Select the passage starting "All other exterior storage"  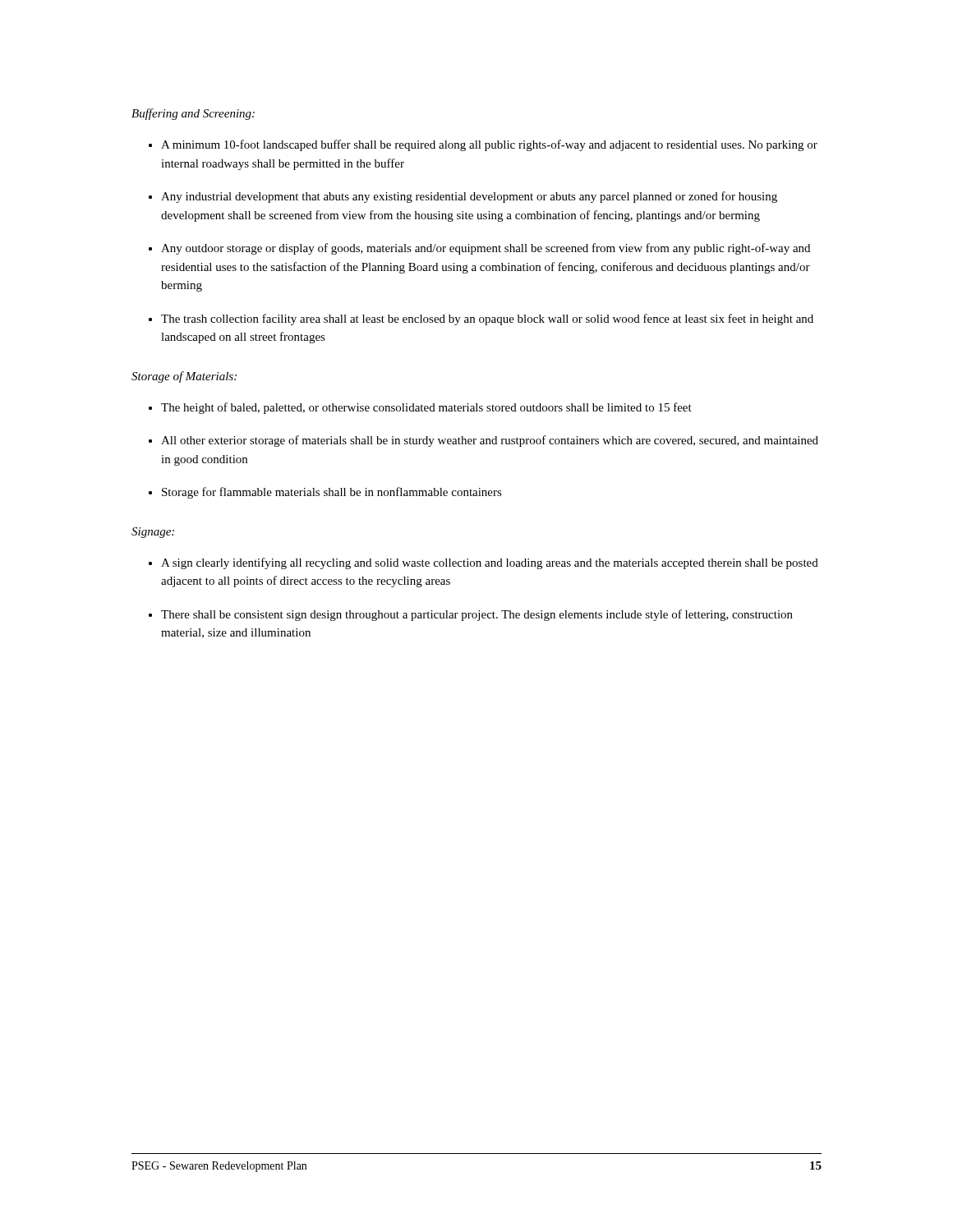click(x=491, y=450)
